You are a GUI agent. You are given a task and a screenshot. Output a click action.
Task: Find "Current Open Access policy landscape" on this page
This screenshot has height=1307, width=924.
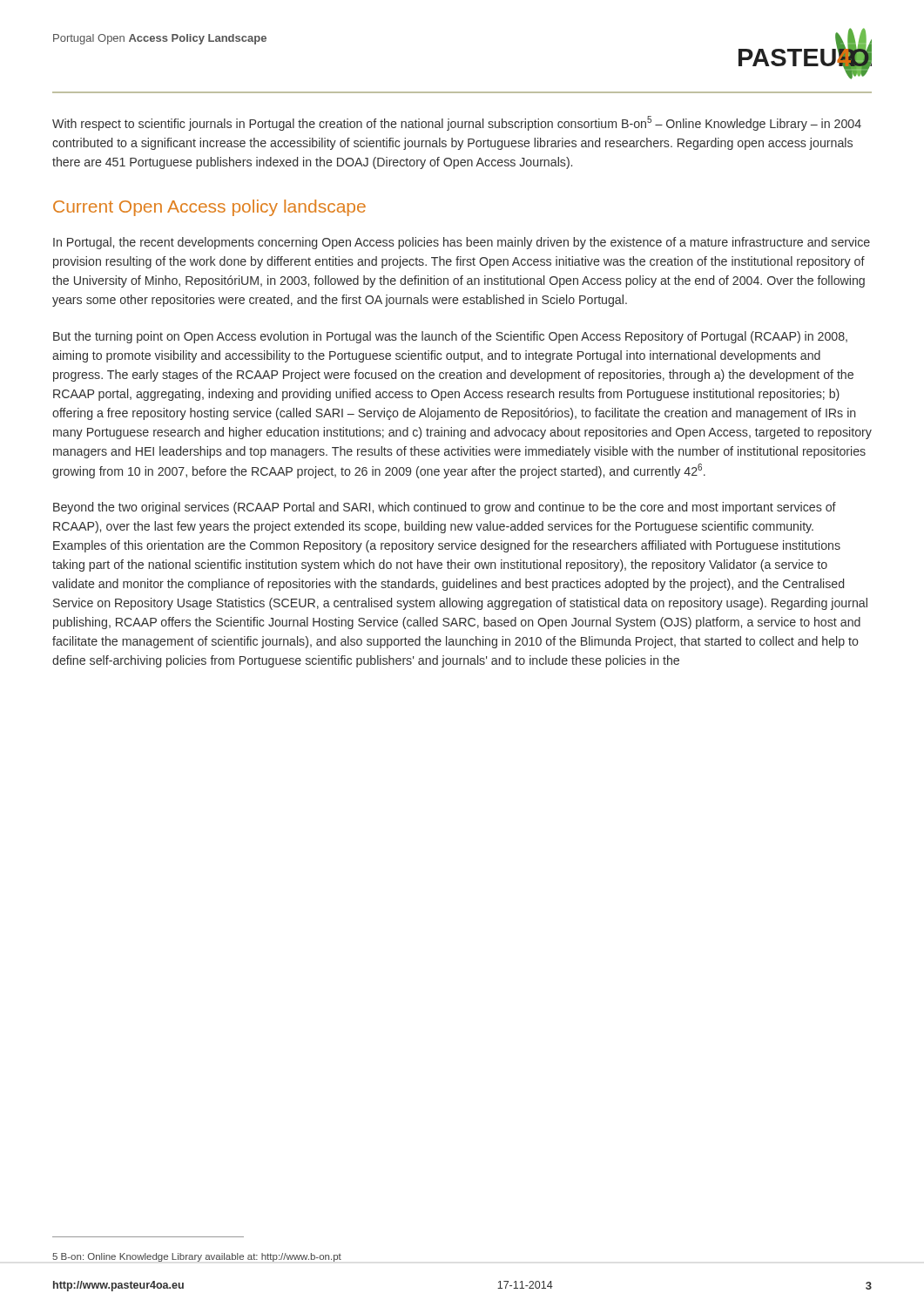pyautogui.click(x=209, y=206)
